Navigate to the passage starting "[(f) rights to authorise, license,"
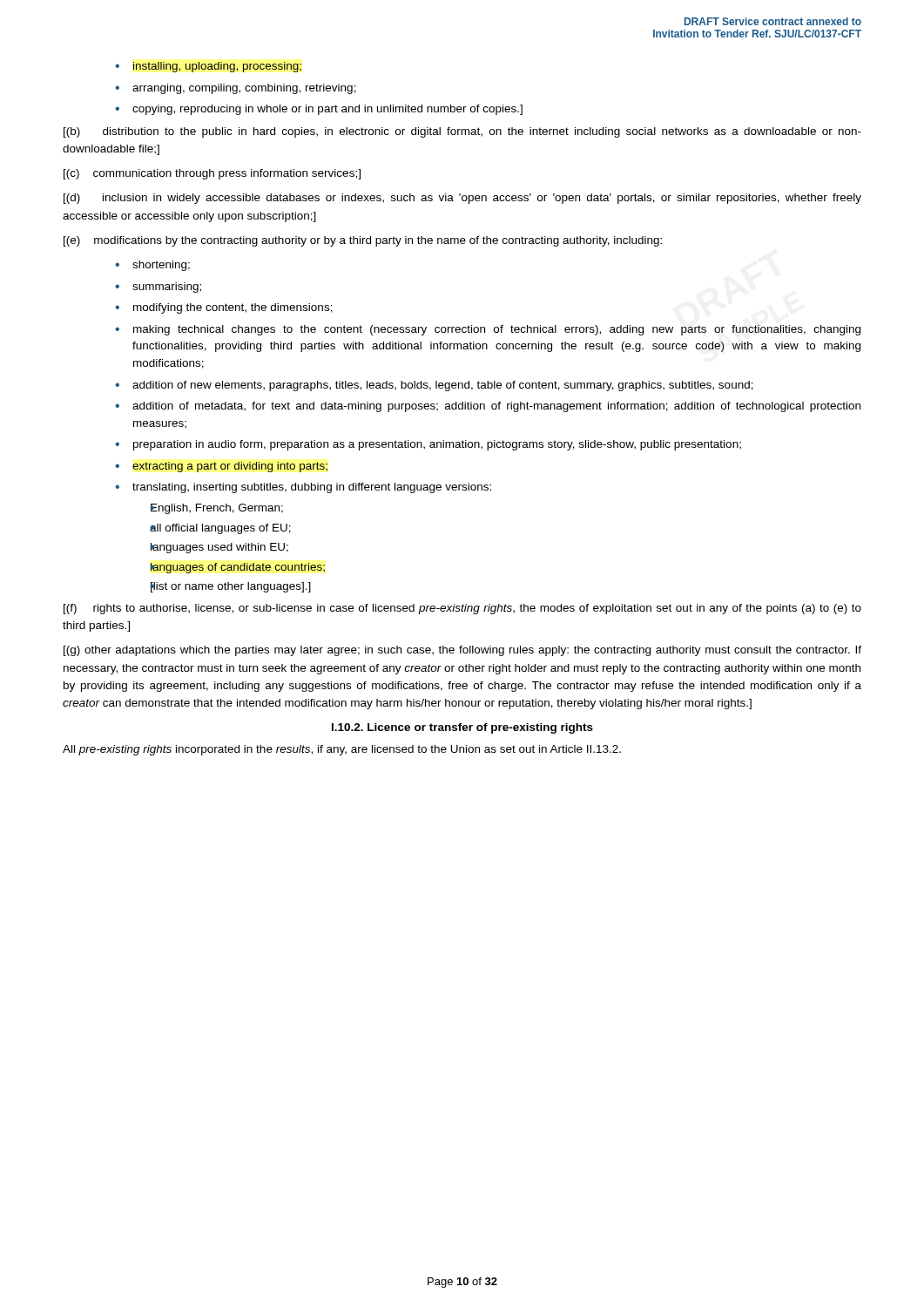 coord(462,616)
